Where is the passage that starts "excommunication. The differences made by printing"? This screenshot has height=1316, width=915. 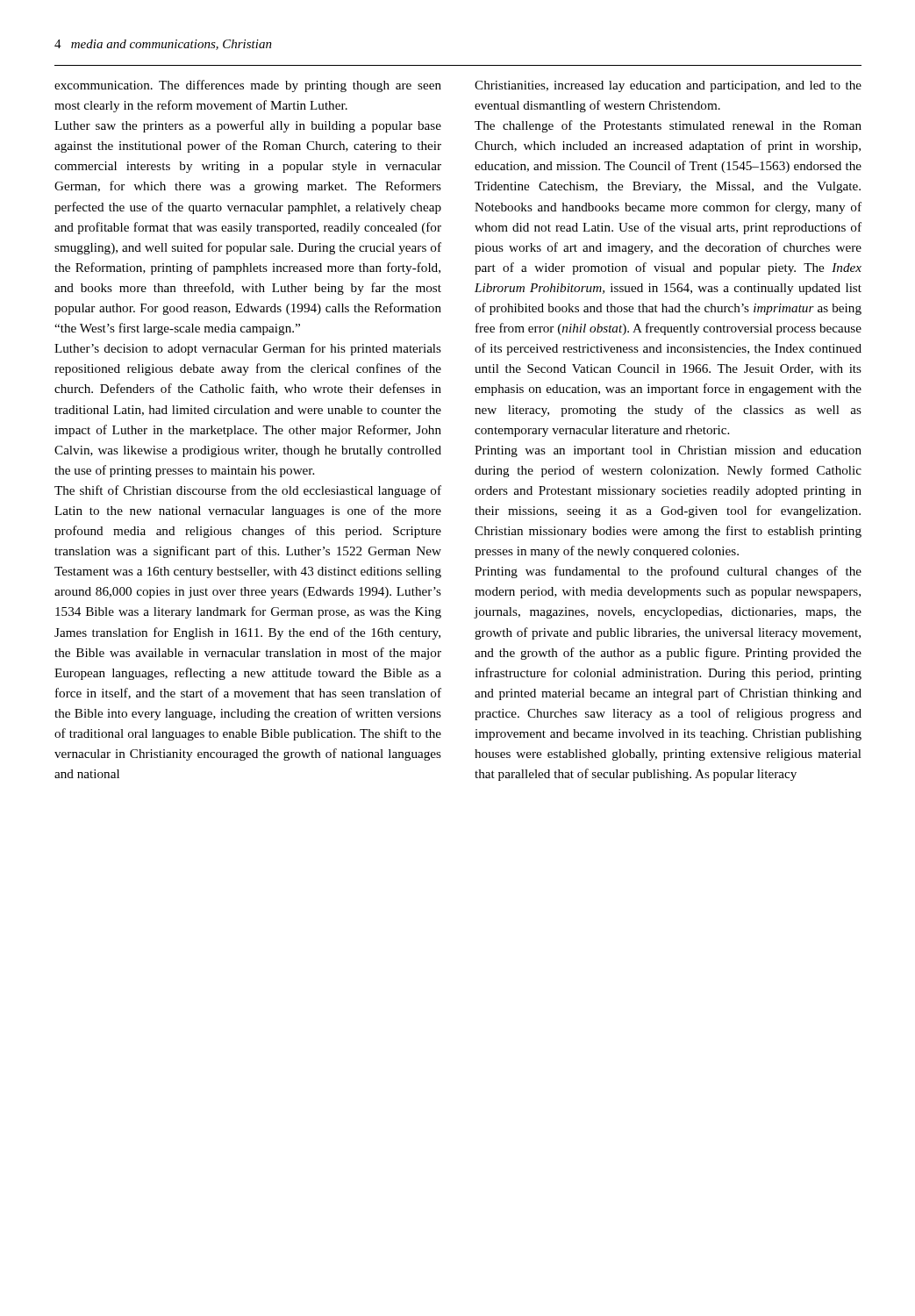248,429
